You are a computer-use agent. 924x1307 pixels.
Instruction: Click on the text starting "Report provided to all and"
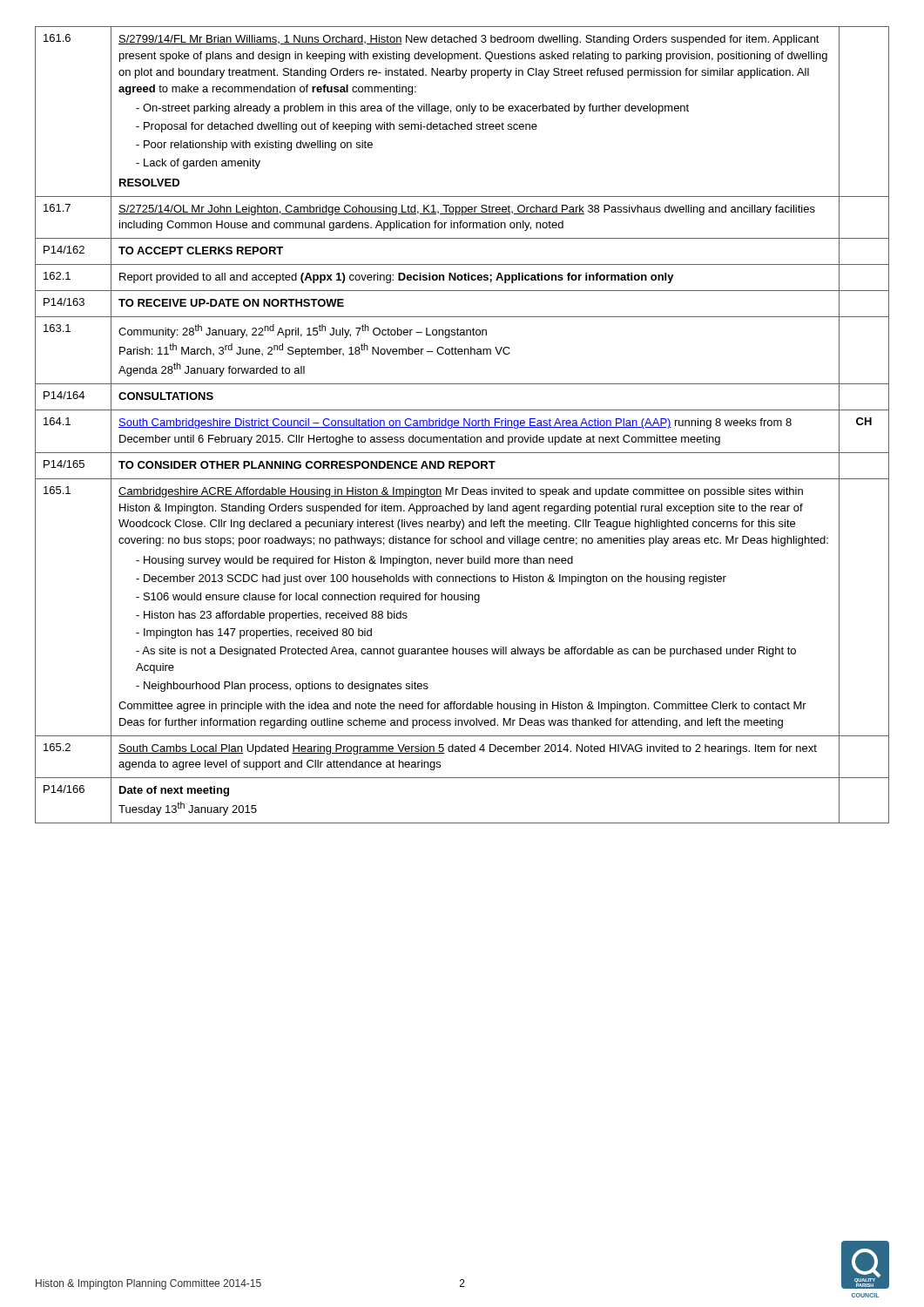(x=396, y=277)
